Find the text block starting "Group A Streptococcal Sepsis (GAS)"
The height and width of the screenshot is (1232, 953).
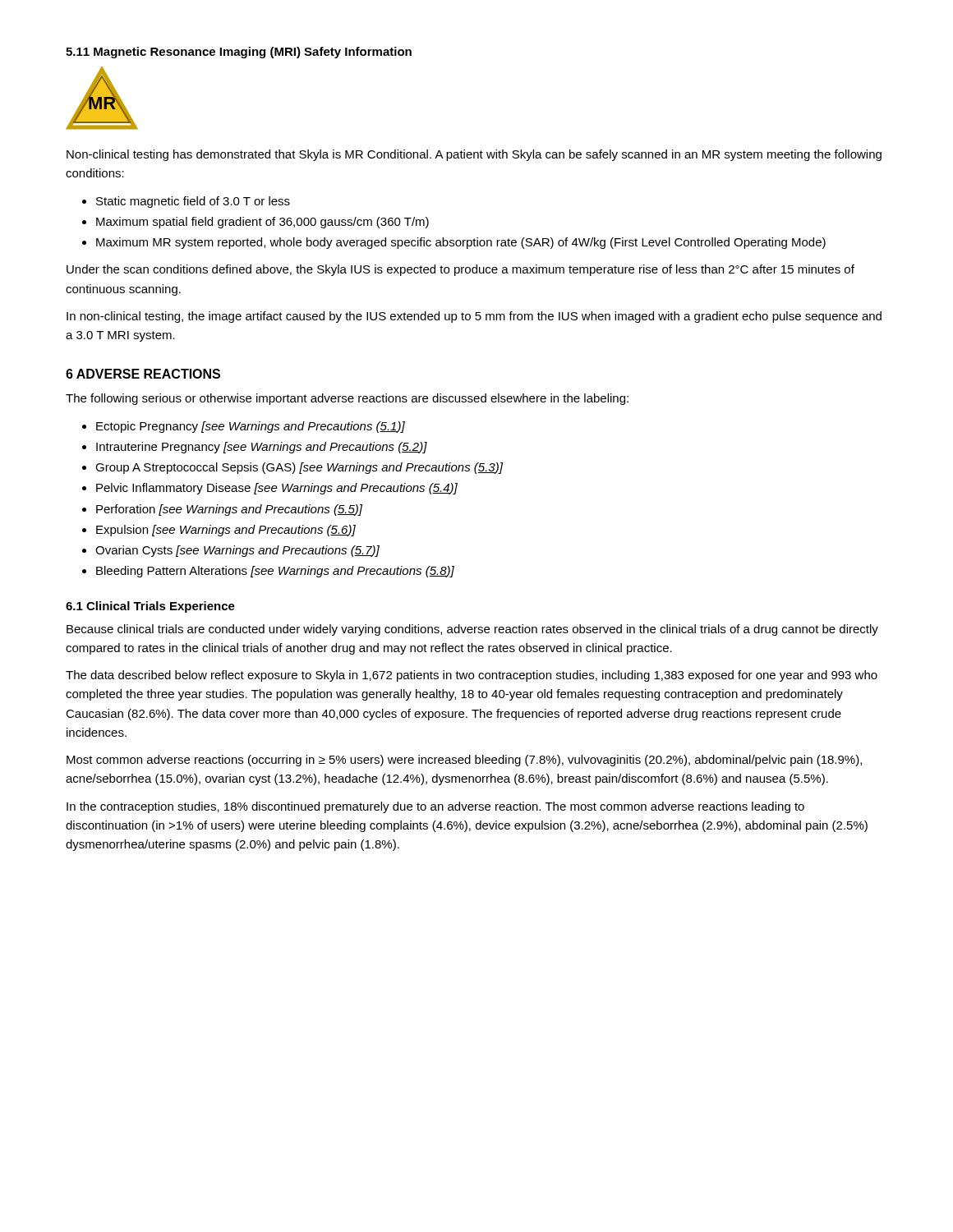point(299,467)
